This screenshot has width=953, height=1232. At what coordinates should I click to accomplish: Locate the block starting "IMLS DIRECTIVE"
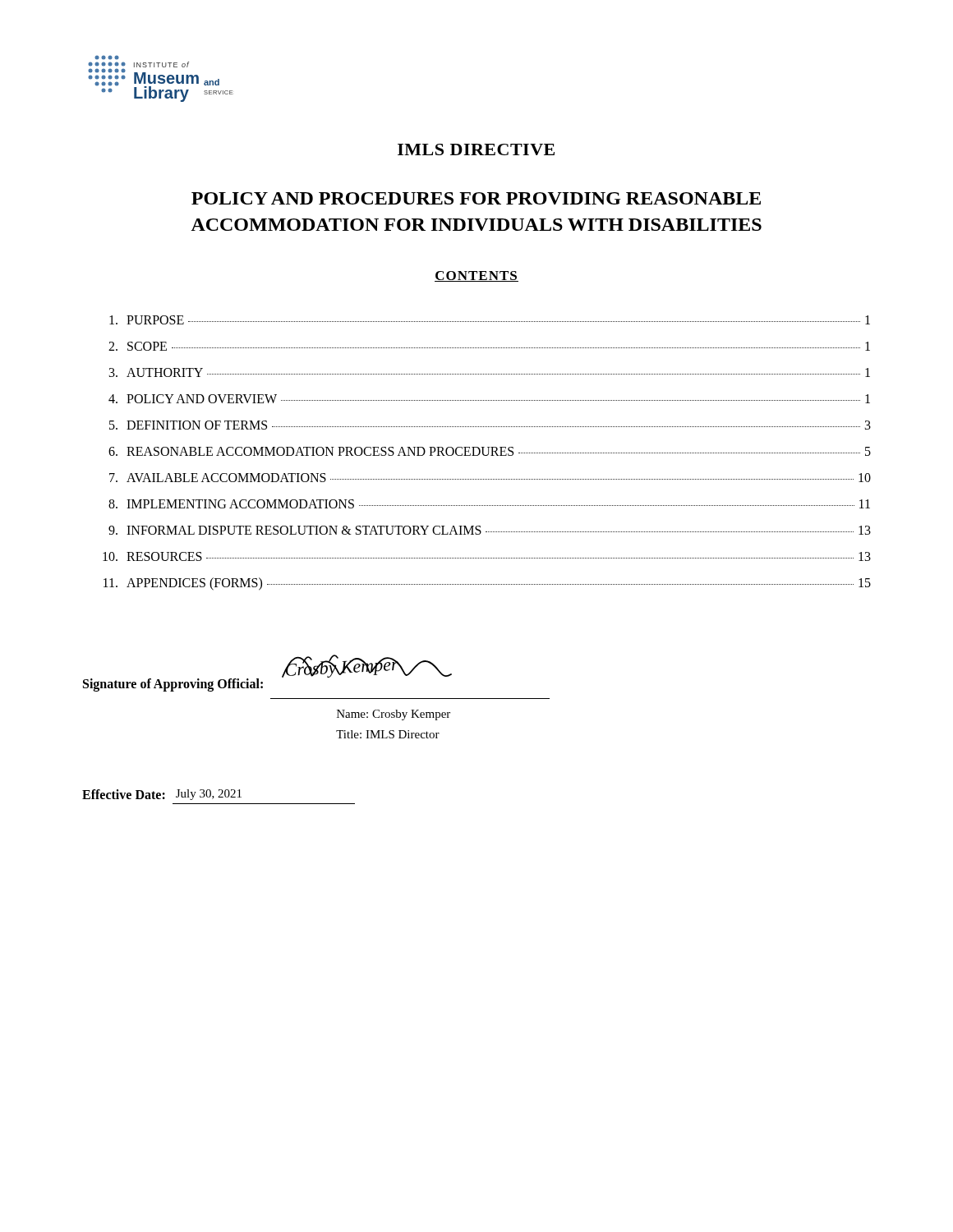(476, 149)
